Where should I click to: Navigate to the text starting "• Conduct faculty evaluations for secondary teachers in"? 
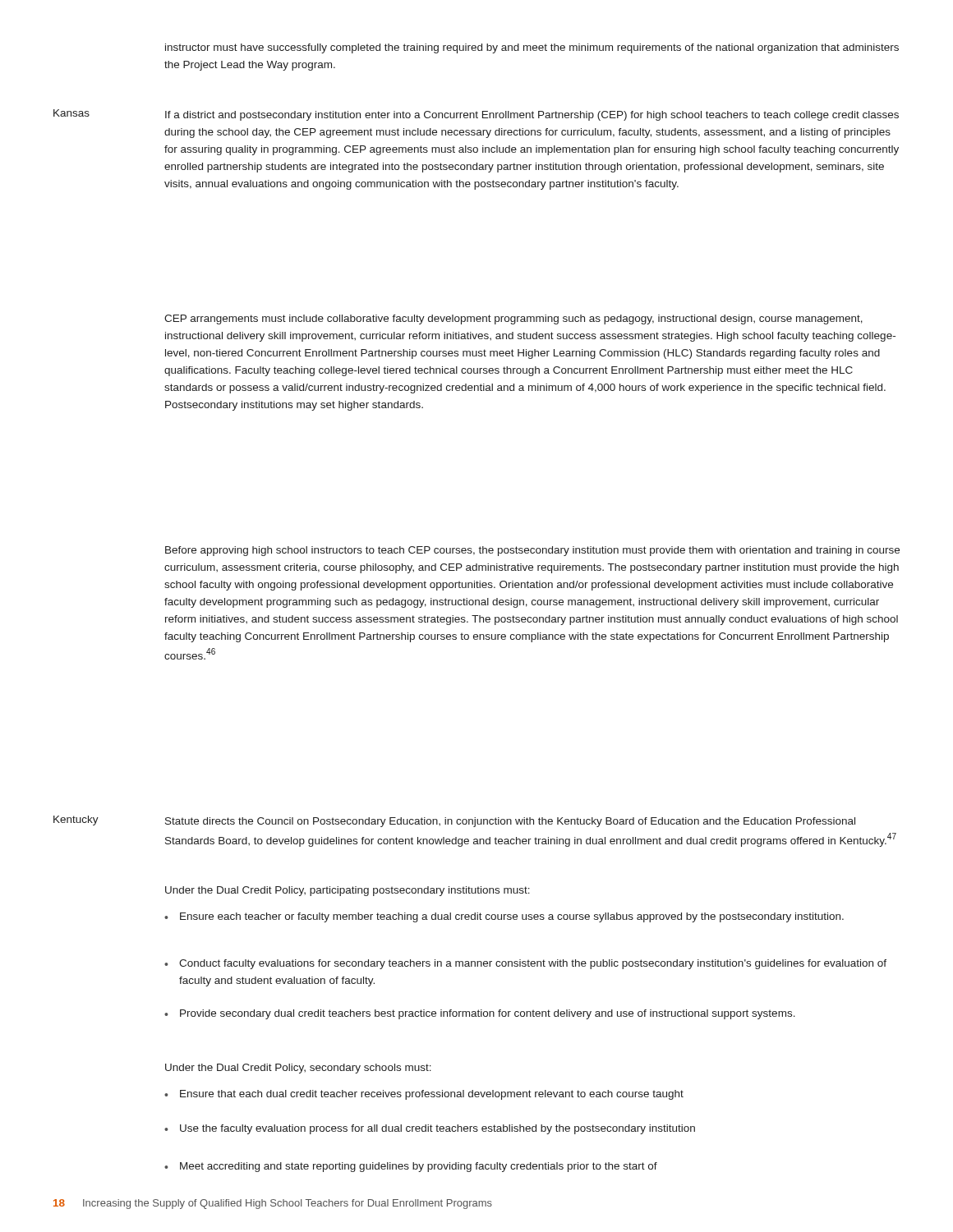point(532,972)
